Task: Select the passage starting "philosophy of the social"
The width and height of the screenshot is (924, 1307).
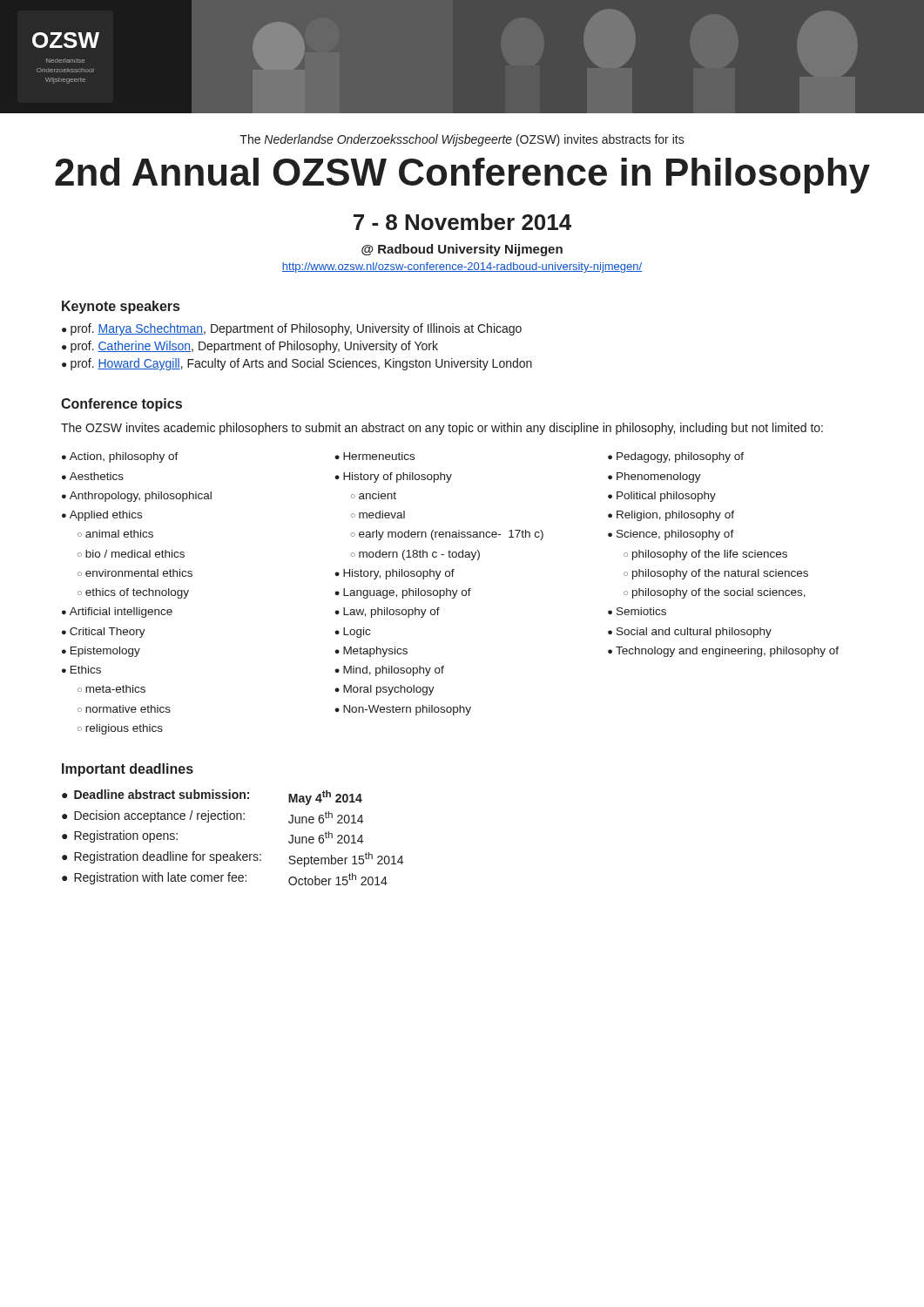Action: tap(719, 592)
